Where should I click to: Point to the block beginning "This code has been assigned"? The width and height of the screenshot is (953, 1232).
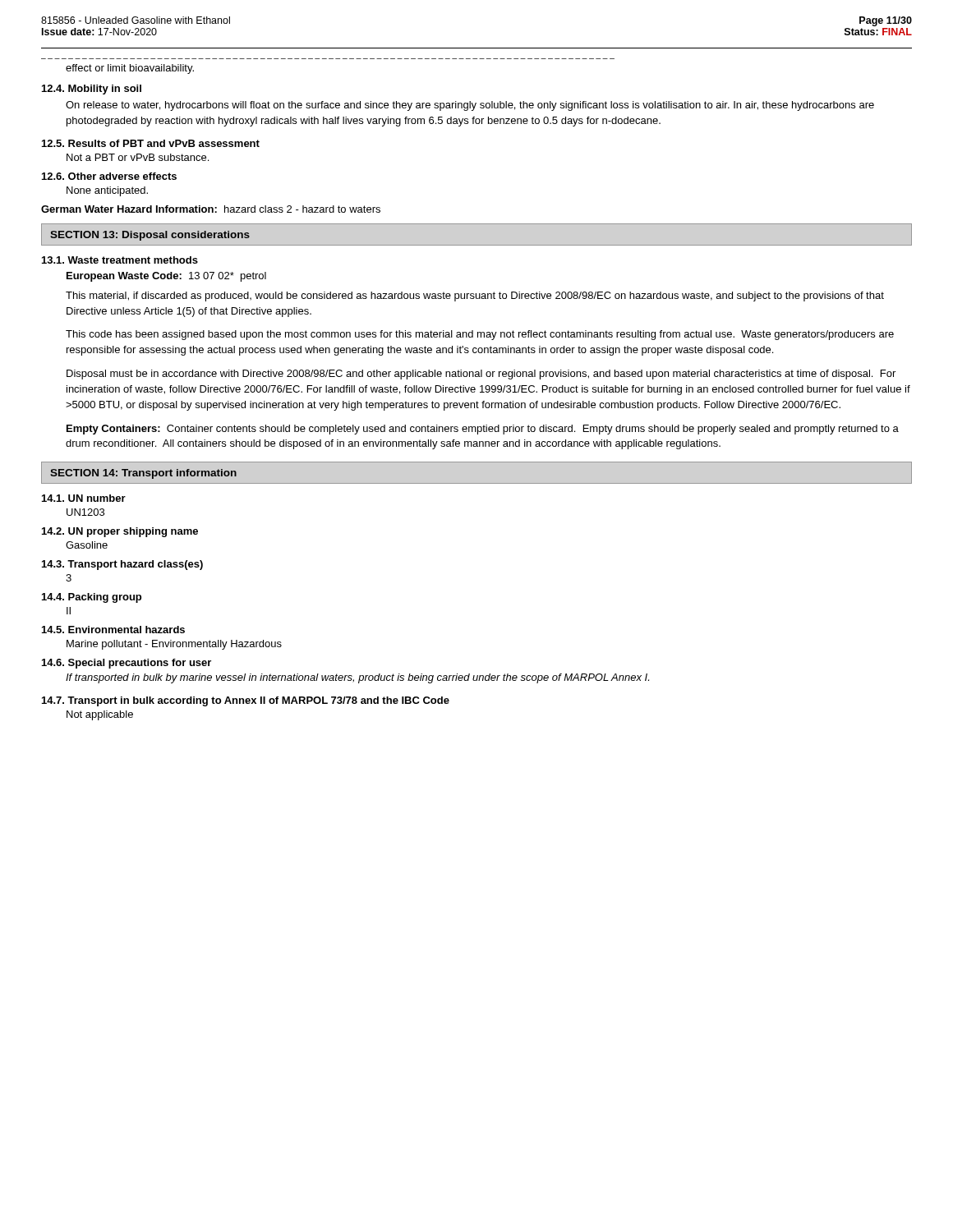click(480, 342)
